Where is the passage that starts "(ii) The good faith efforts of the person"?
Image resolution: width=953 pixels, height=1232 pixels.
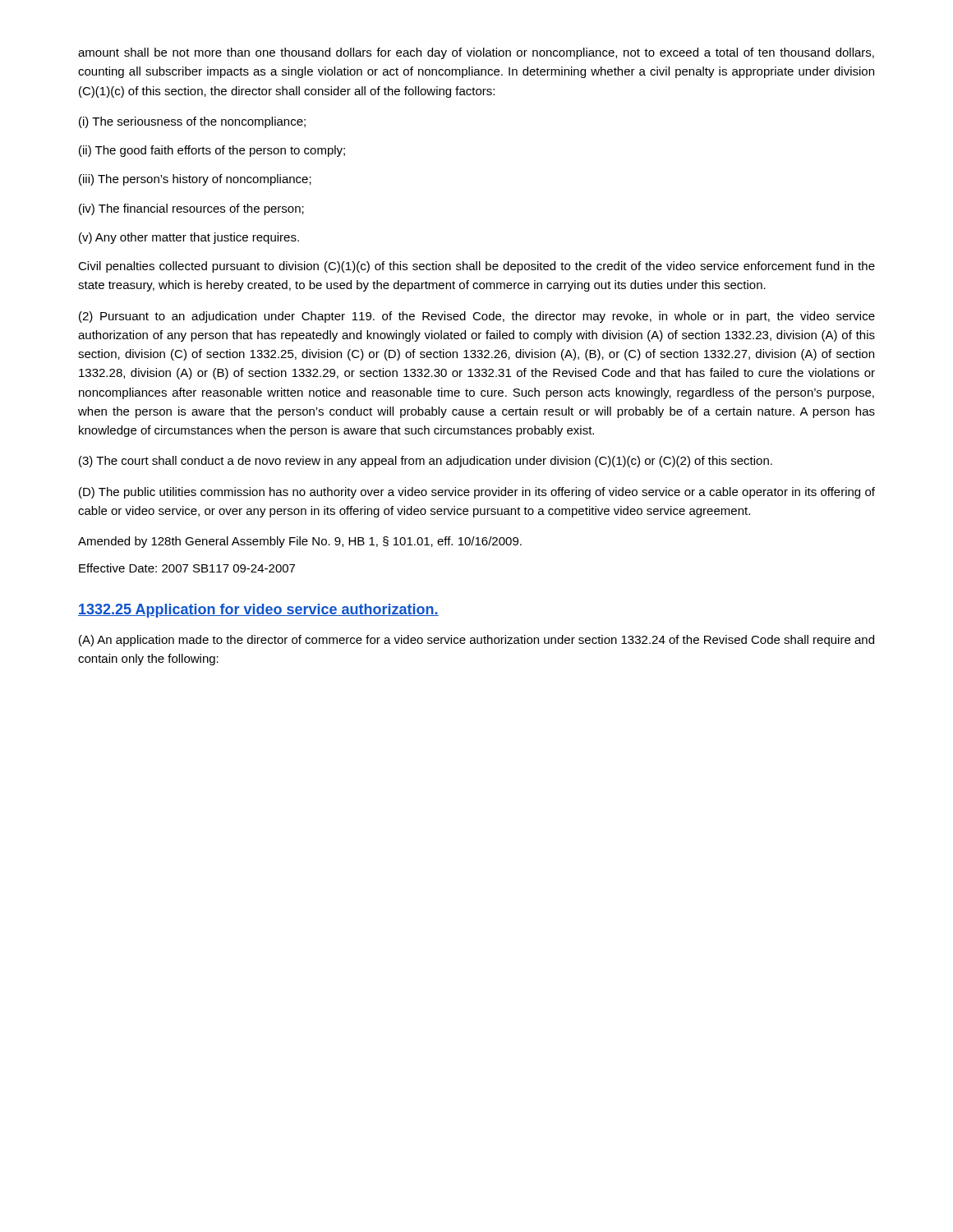click(212, 150)
